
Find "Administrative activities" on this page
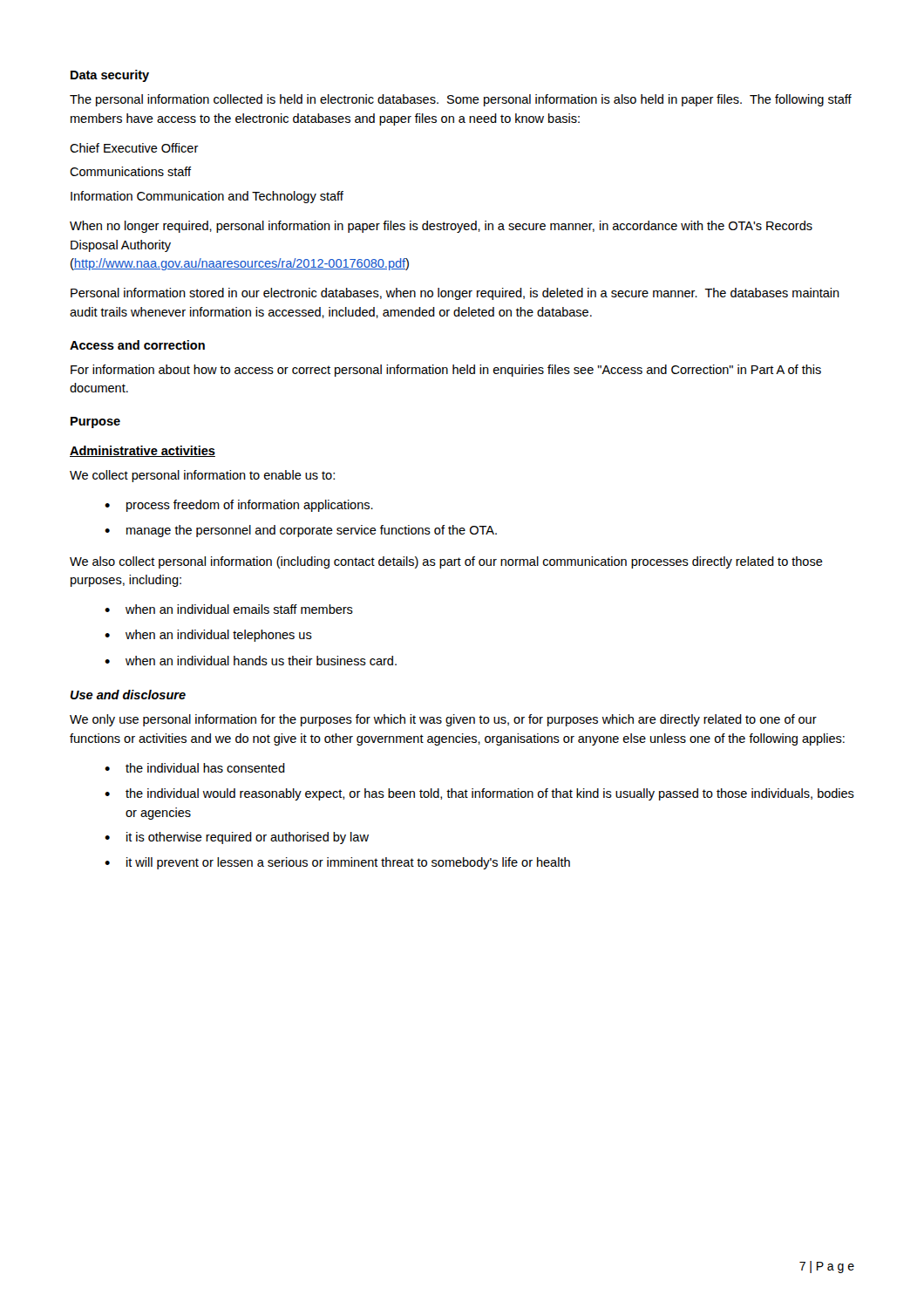pos(142,451)
